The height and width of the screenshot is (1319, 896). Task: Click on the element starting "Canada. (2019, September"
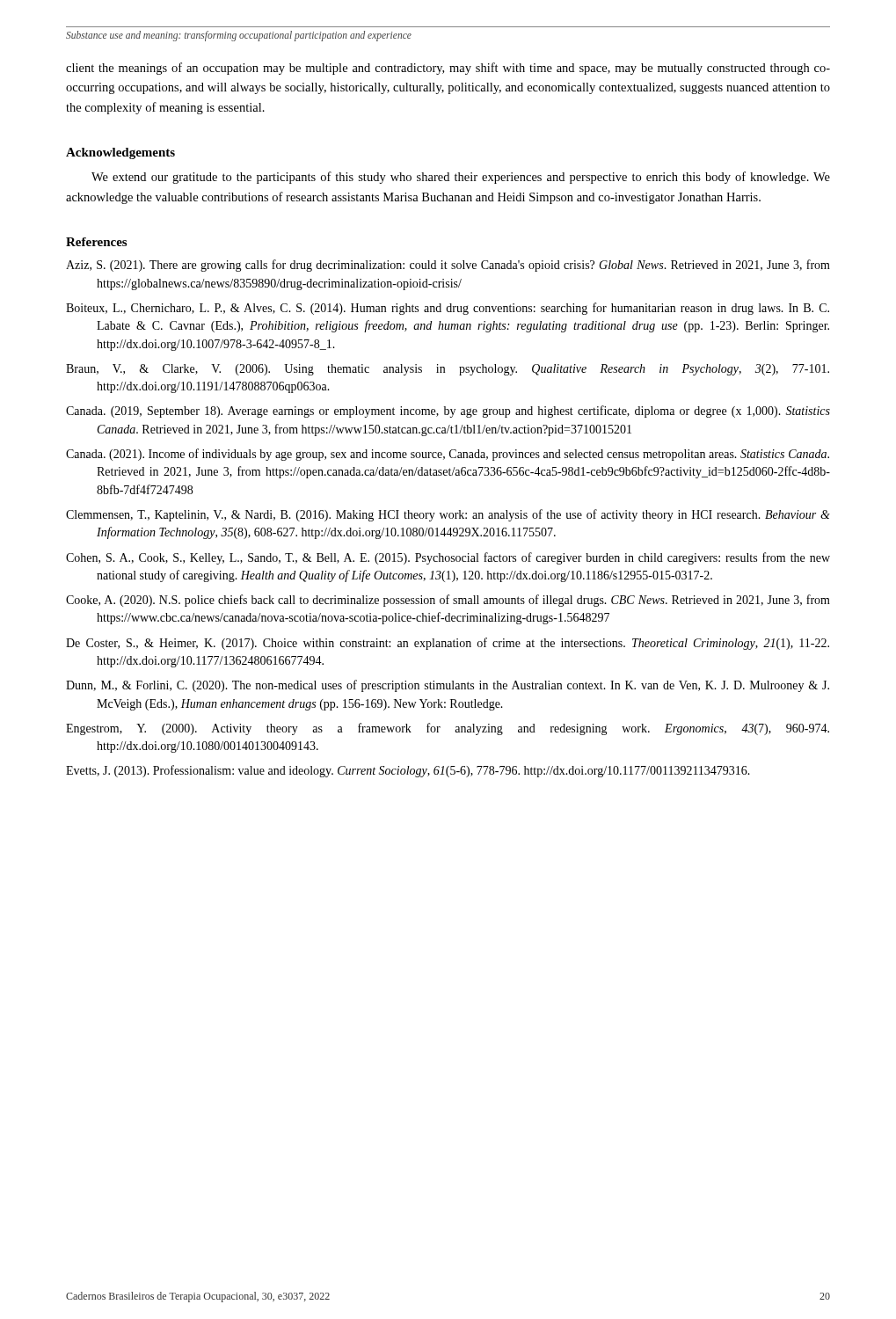[448, 420]
